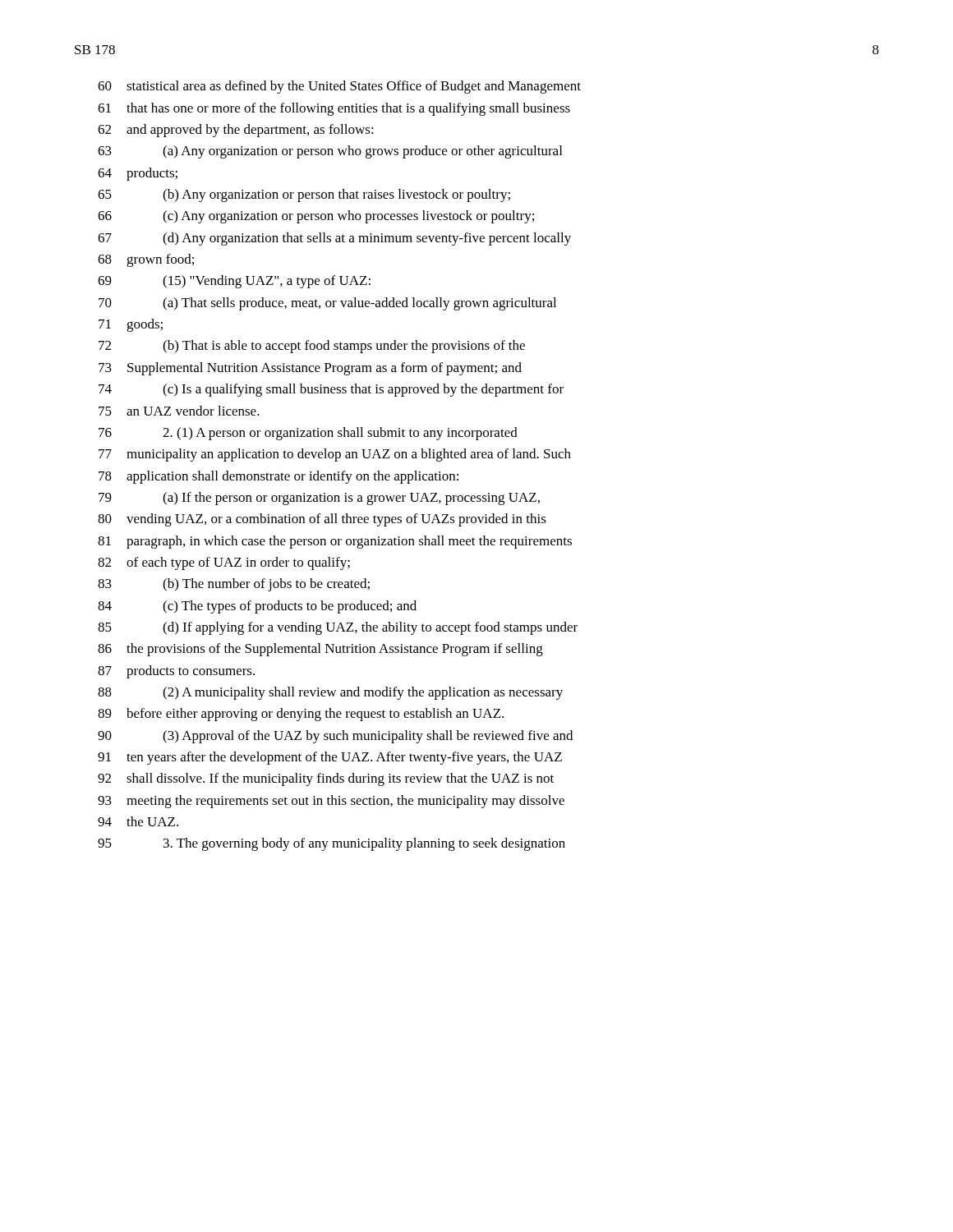Click on the text block starting "75 an UAZ"

(x=179, y=411)
